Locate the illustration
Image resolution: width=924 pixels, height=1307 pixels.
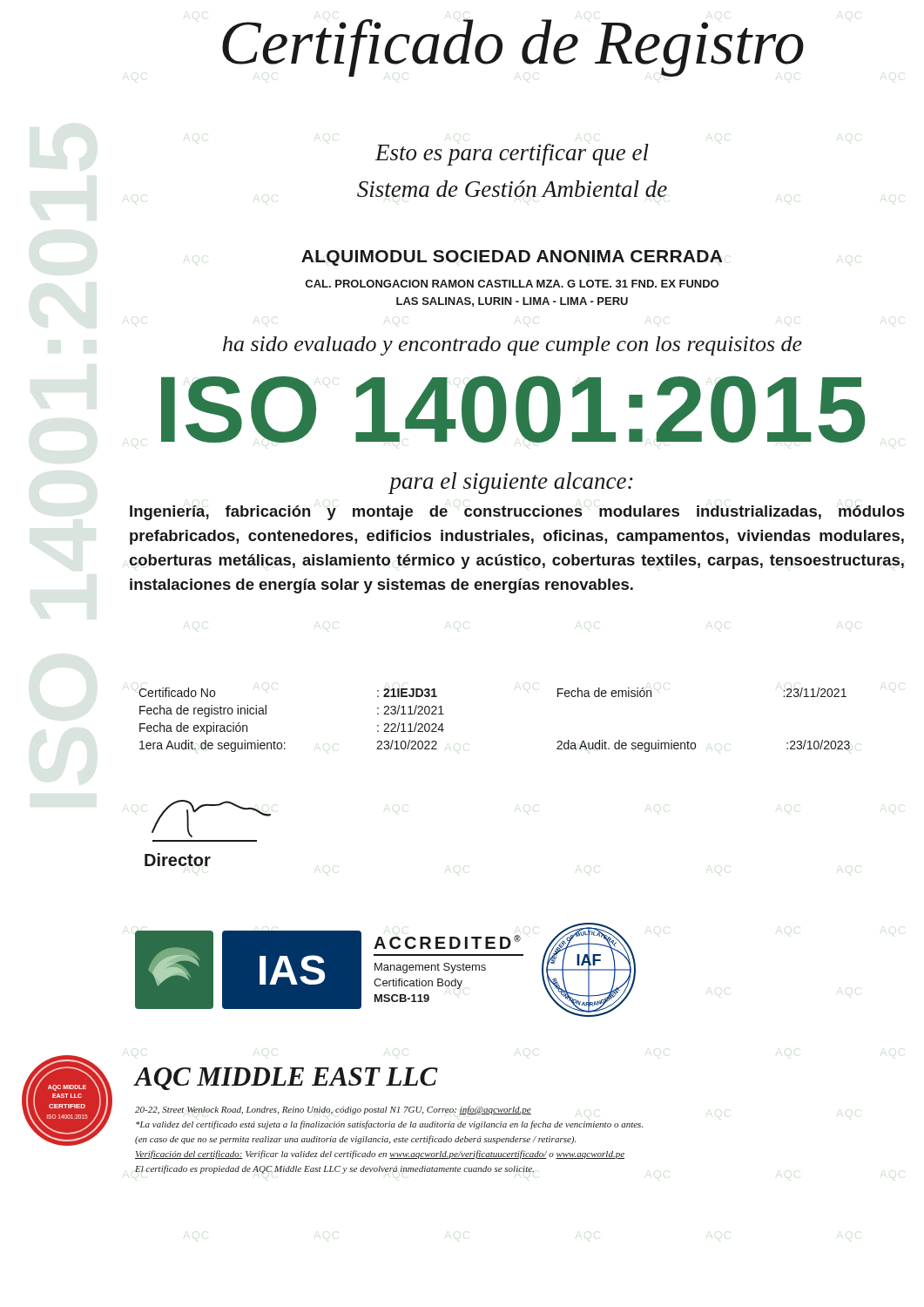222,827
